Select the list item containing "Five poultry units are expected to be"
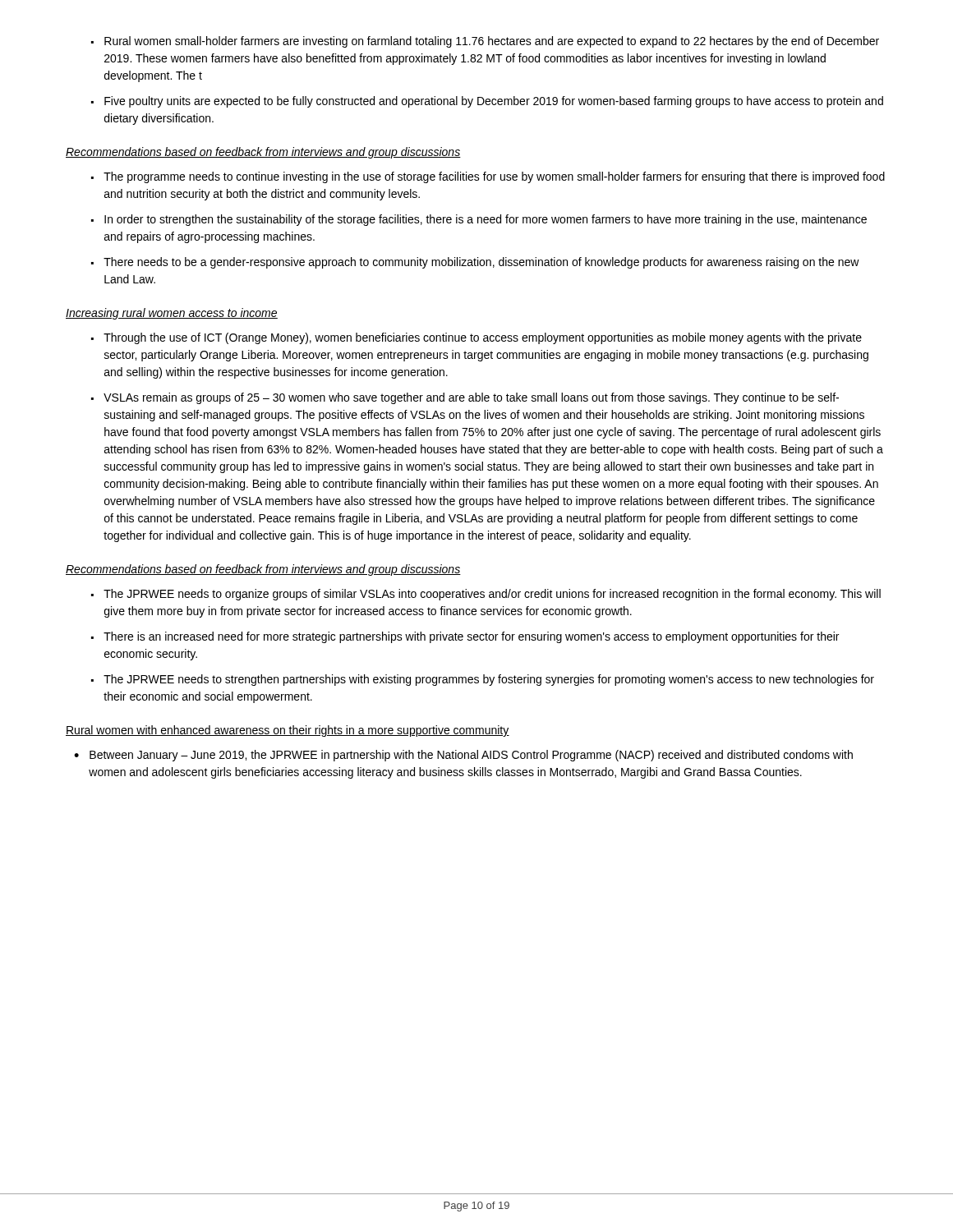The image size is (953, 1232). click(x=494, y=110)
